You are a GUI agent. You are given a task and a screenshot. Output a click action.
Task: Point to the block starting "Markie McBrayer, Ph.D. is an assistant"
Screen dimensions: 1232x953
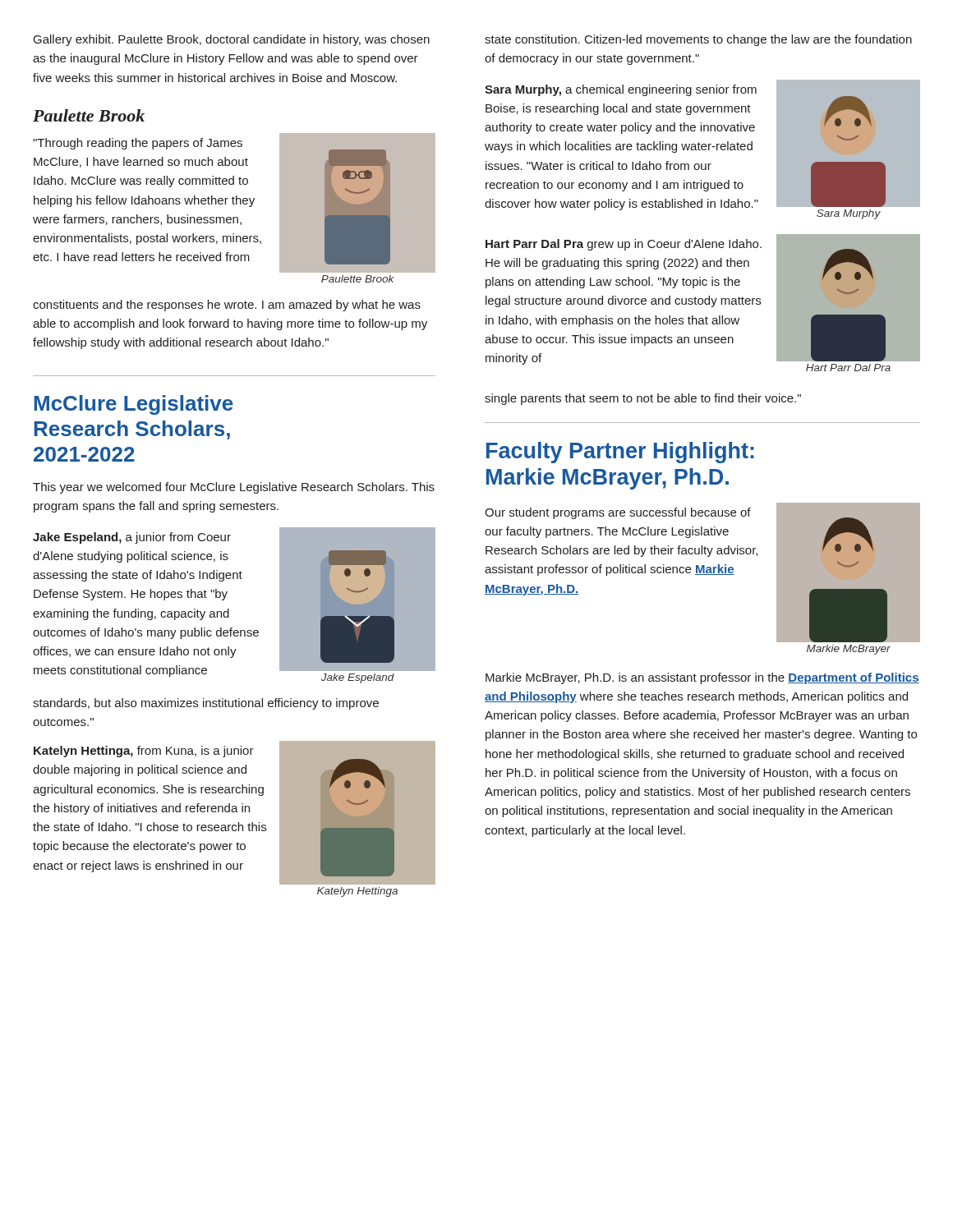702,753
